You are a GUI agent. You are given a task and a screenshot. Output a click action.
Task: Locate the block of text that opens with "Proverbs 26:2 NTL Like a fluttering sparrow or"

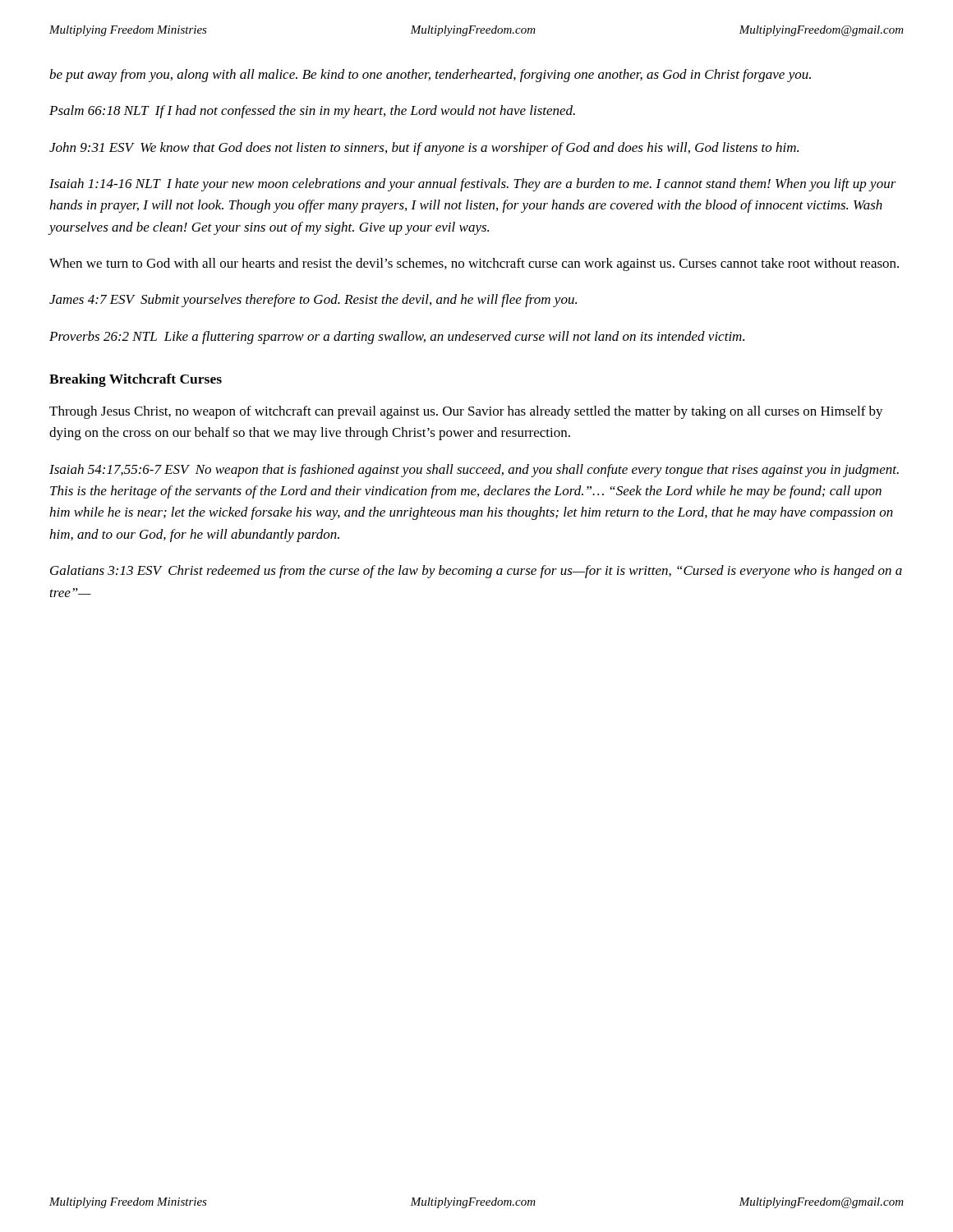click(x=397, y=336)
